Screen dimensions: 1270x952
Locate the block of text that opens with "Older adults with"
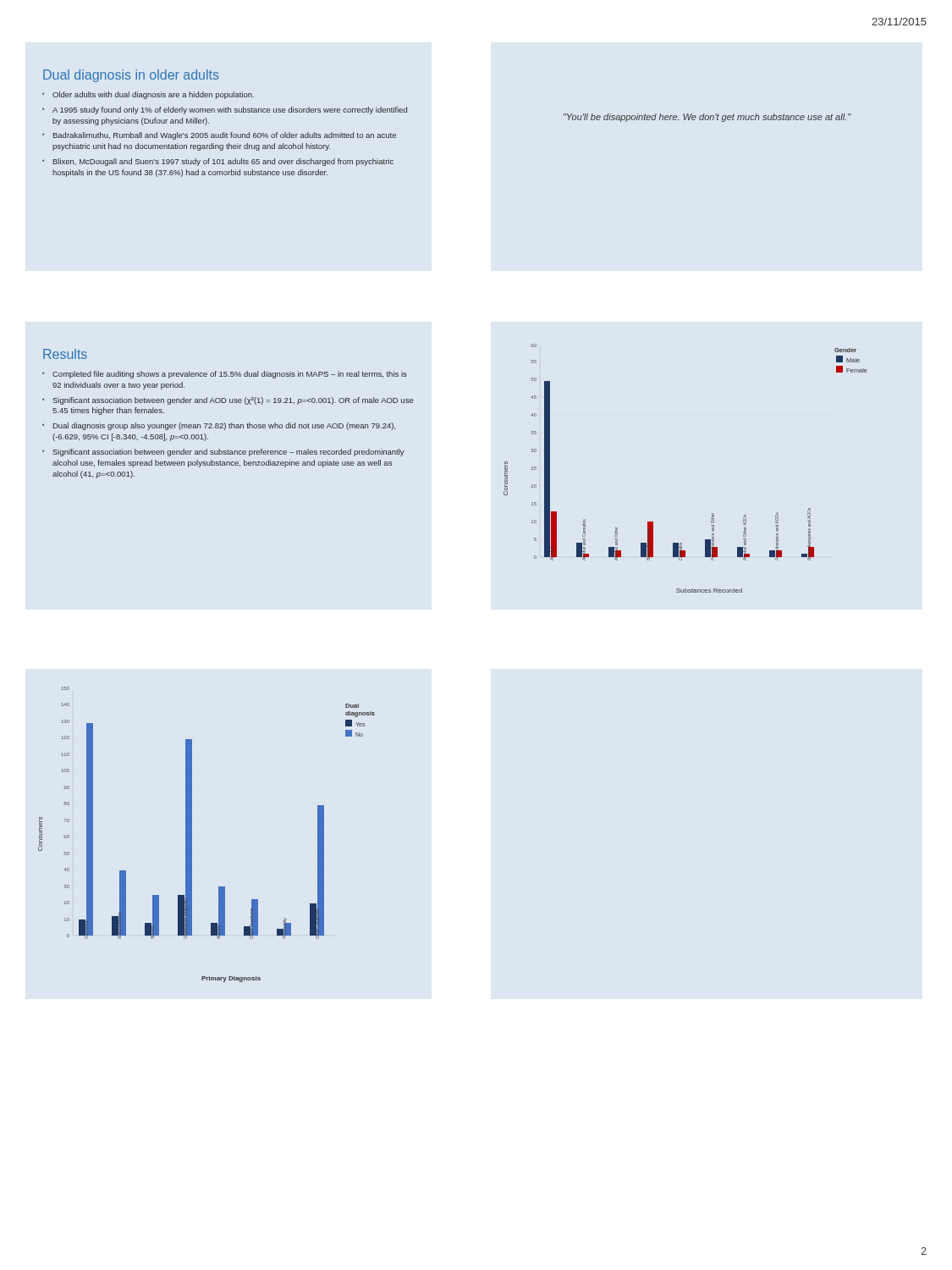click(153, 94)
